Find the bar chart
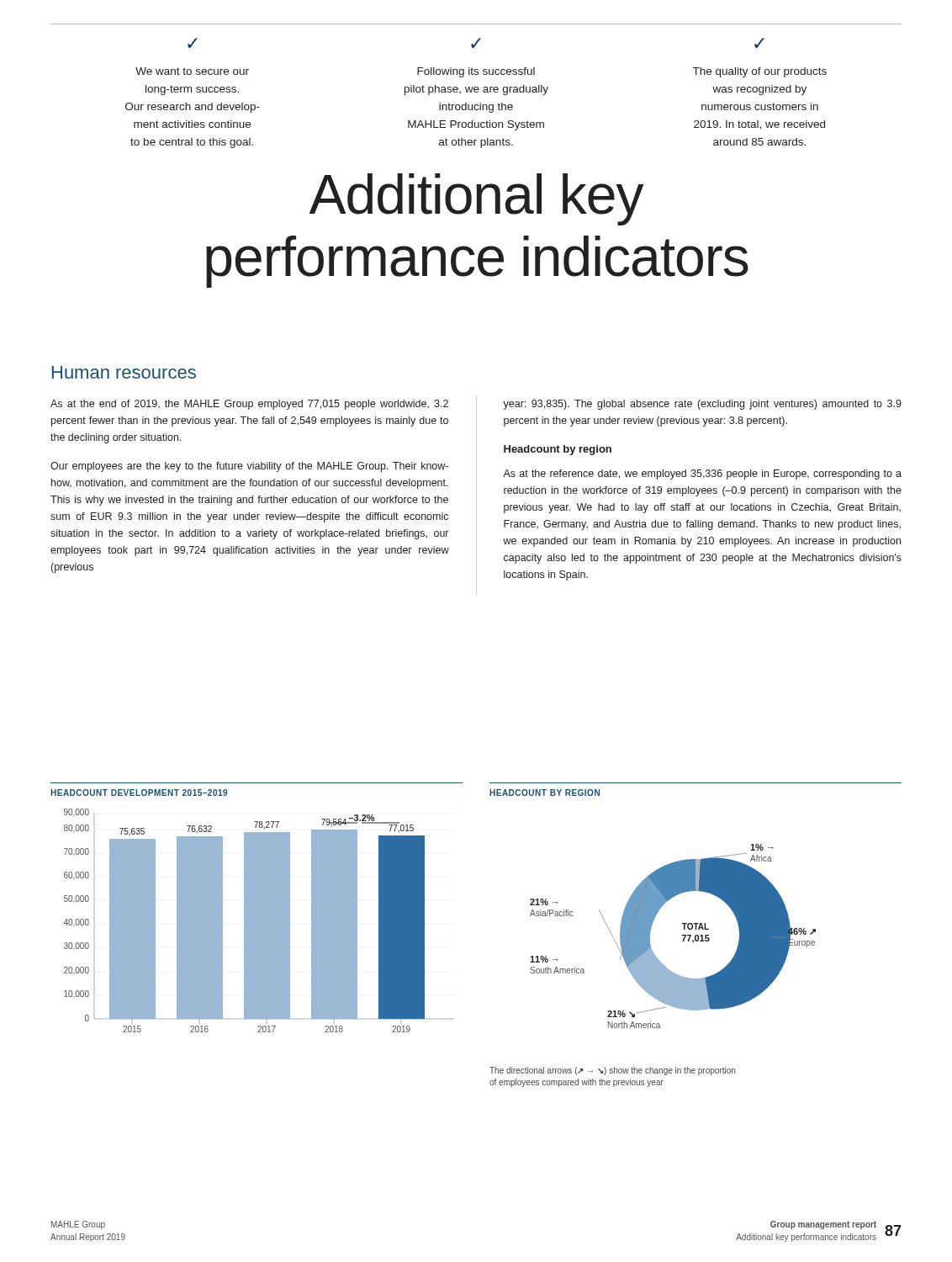This screenshot has width=952, height=1262. pos(257,921)
